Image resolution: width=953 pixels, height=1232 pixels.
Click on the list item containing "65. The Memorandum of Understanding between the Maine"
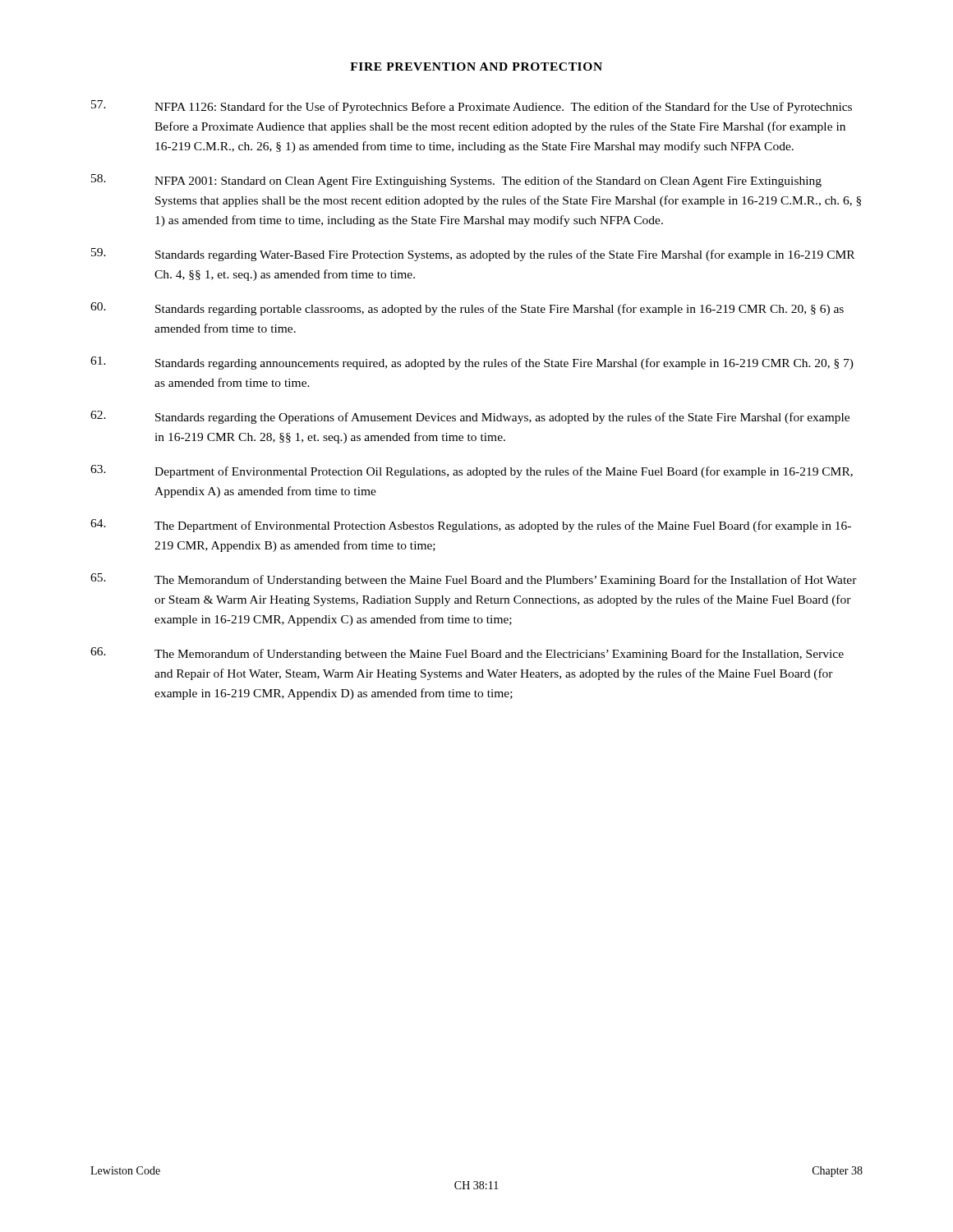(x=476, y=600)
